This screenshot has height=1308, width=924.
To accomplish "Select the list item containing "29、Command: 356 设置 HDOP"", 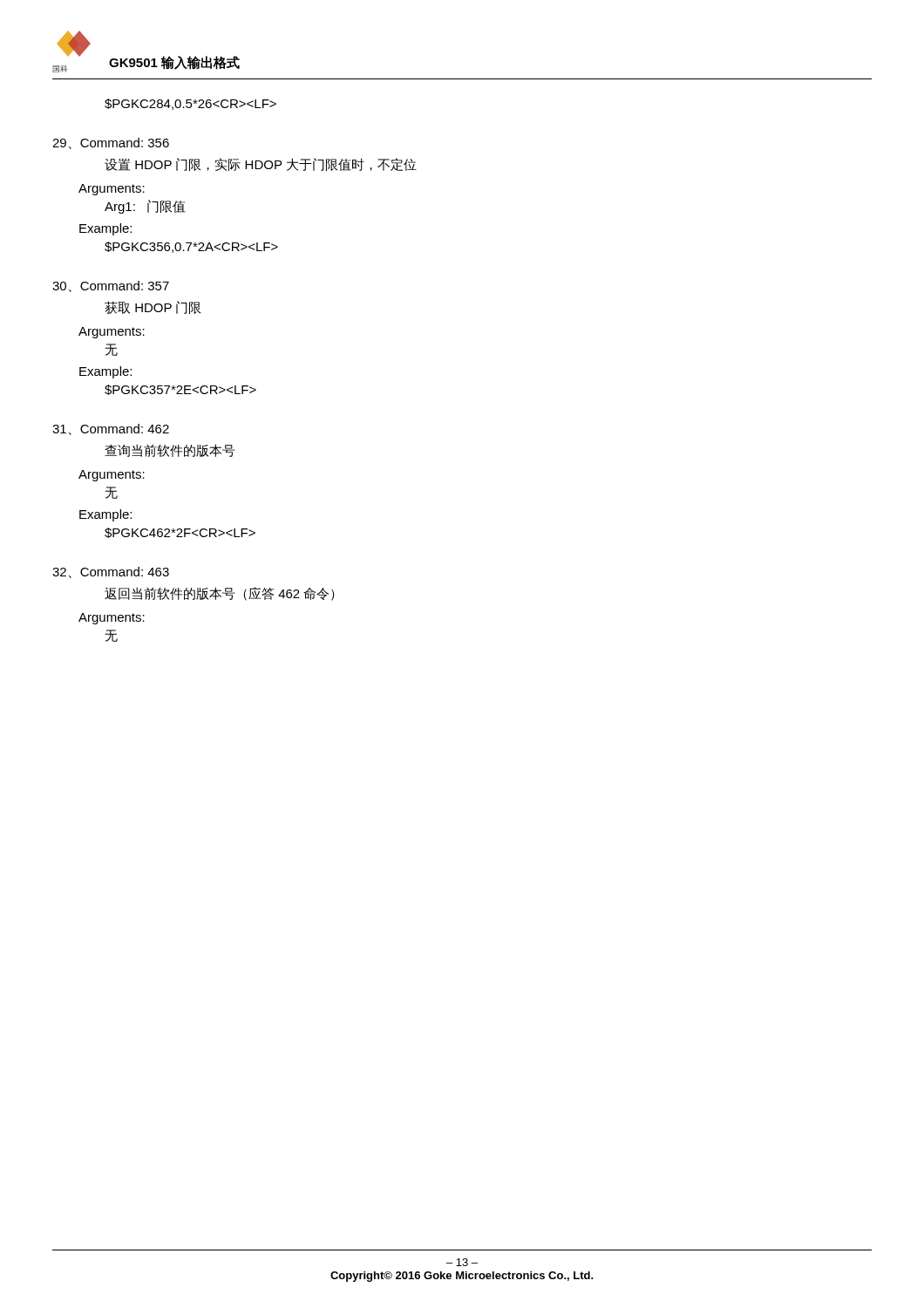I will pyautogui.click(x=111, y=143).
